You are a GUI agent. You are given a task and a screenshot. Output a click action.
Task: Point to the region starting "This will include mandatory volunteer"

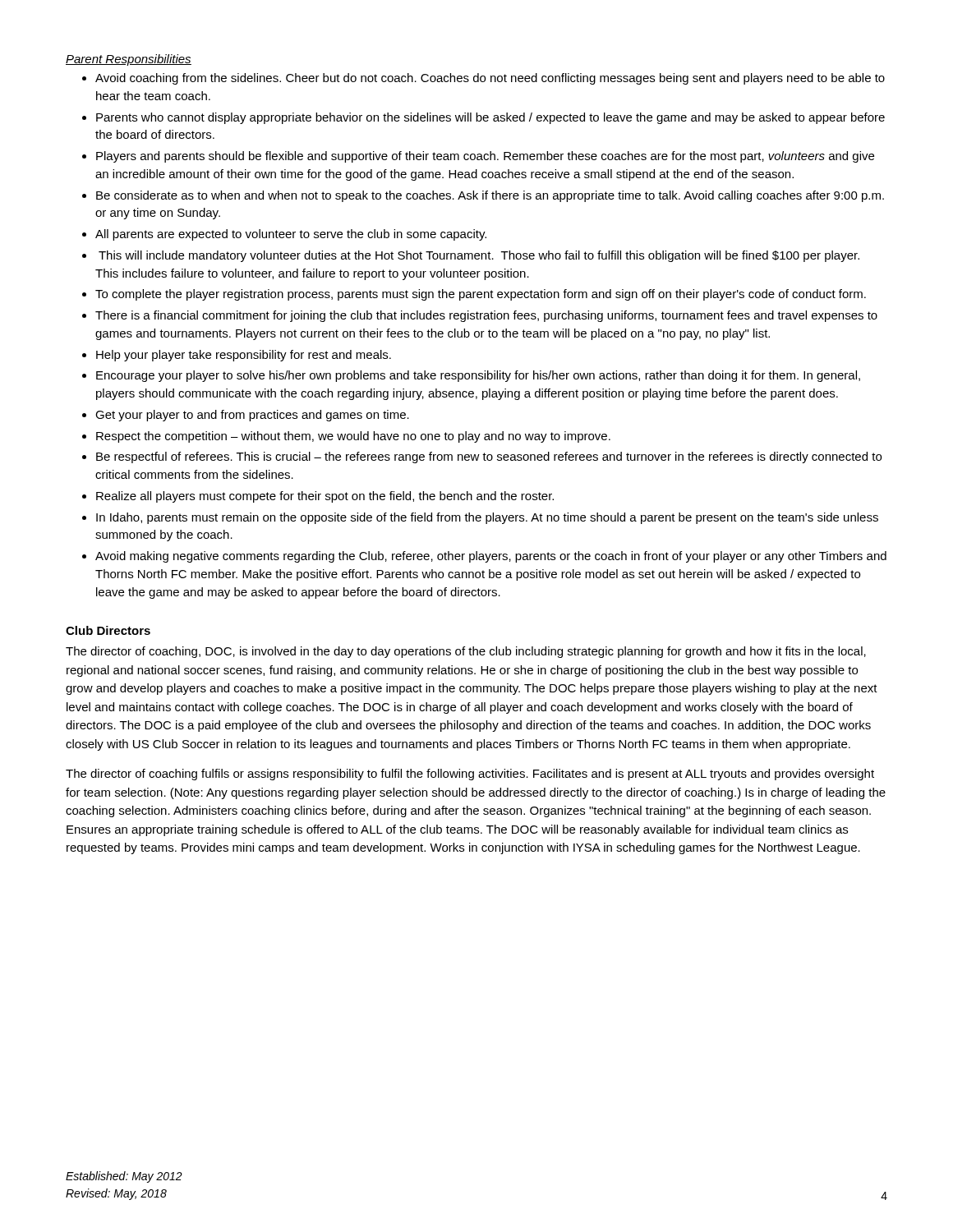[491, 264]
